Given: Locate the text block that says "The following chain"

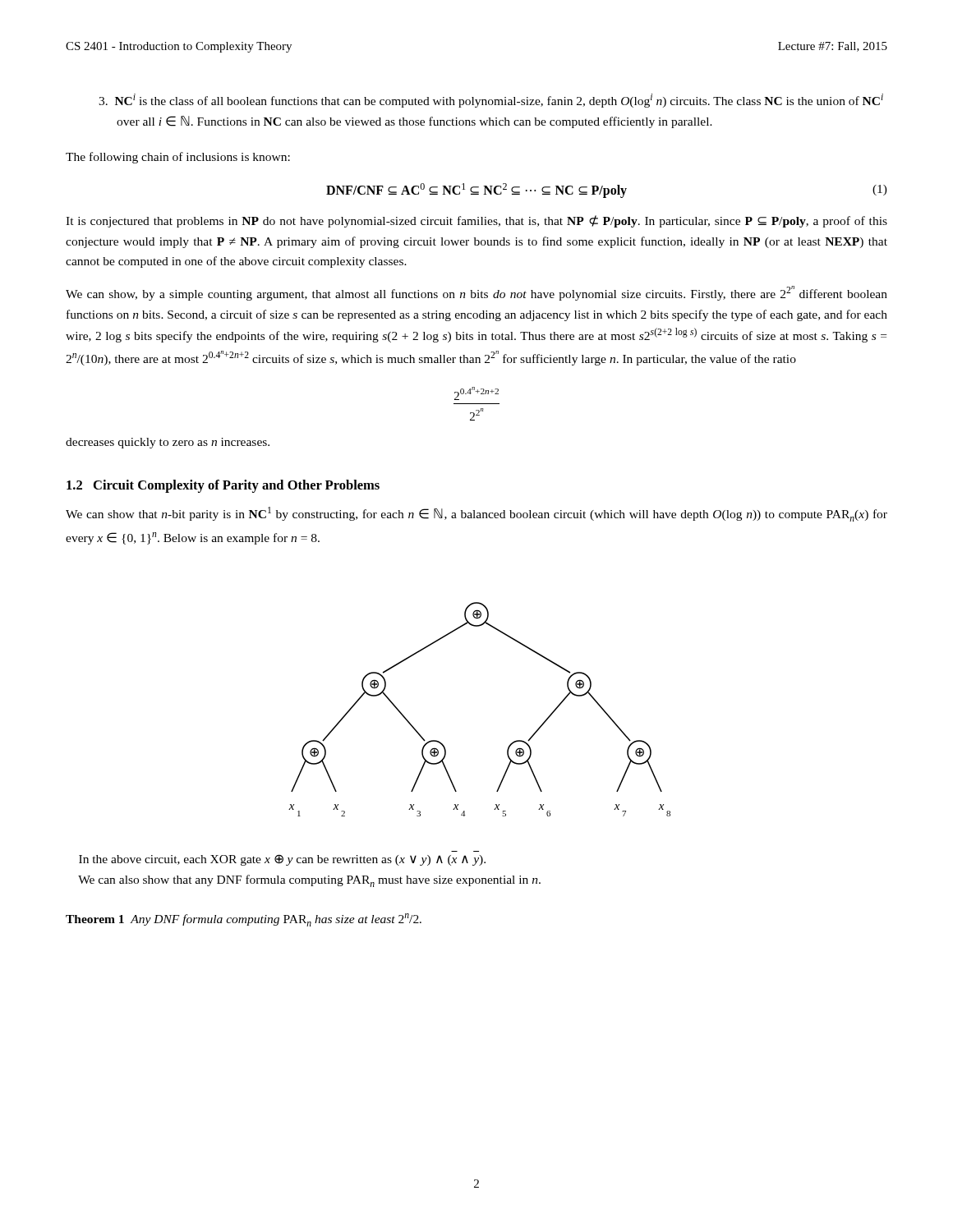Looking at the screenshot, I should [x=178, y=156].
